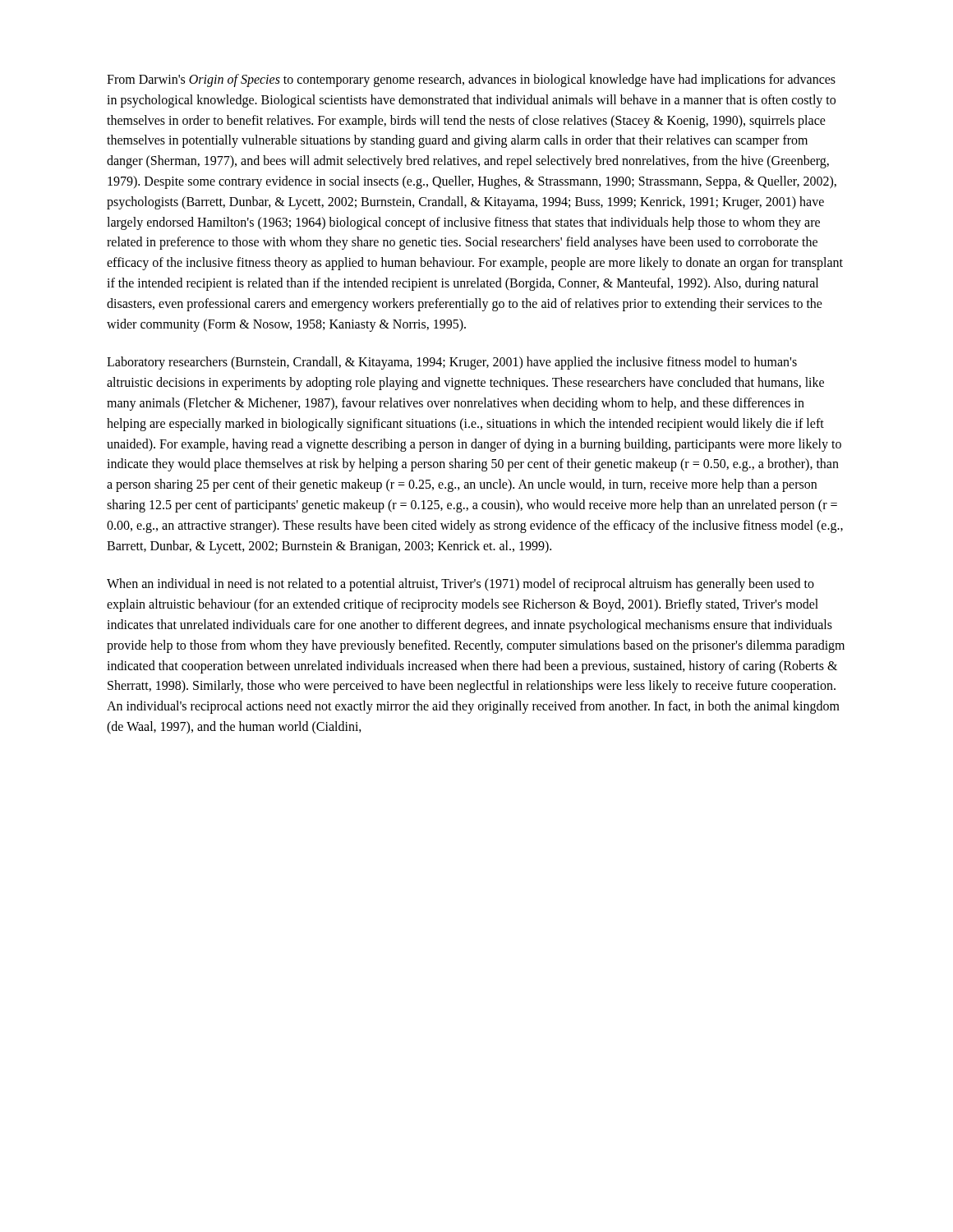Select the text block that says "Laboratory researchers (Burnstein,"
The image size is (953, 1232).
475,454
